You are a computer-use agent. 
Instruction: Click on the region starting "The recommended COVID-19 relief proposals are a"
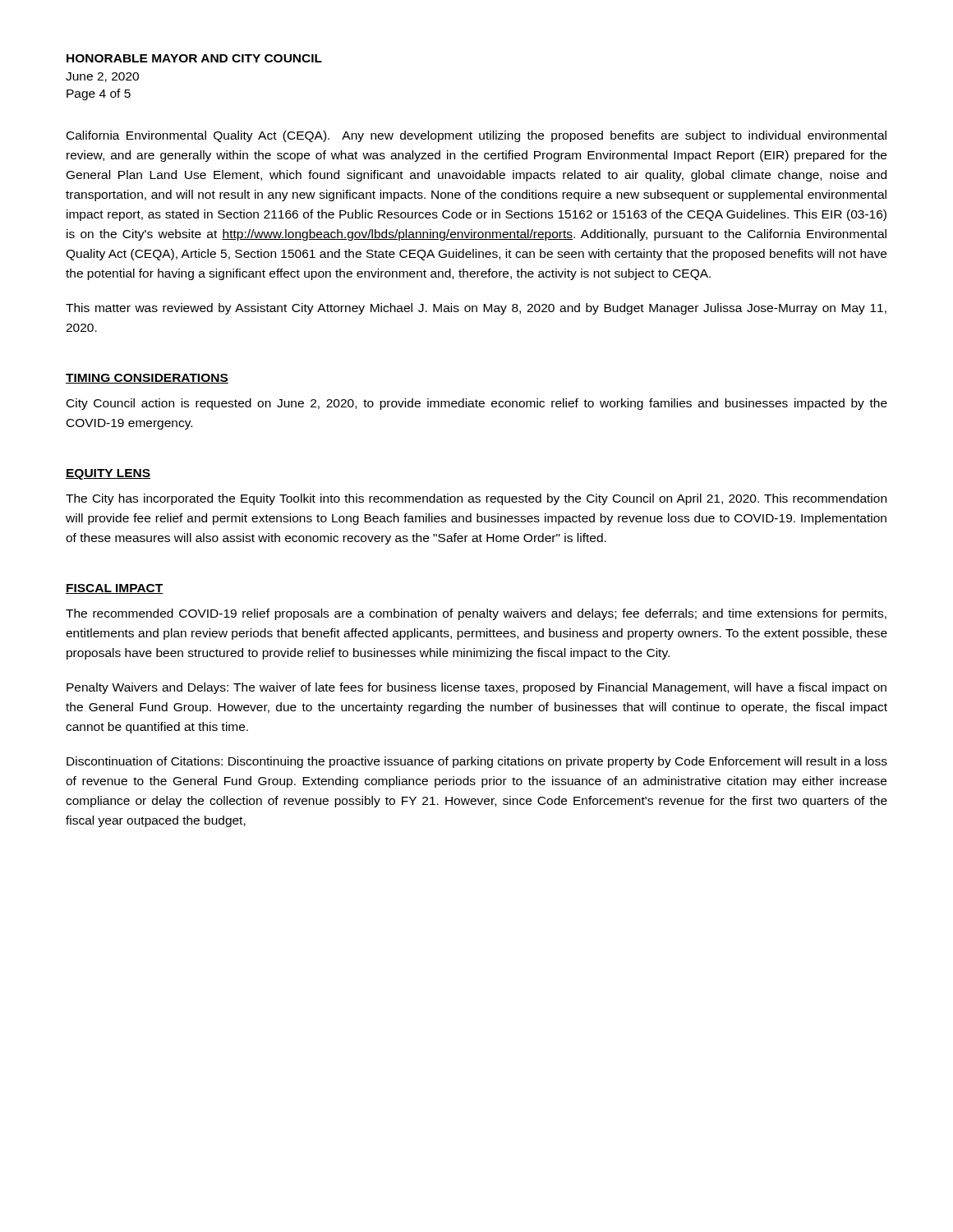click(x=476, y=633)
